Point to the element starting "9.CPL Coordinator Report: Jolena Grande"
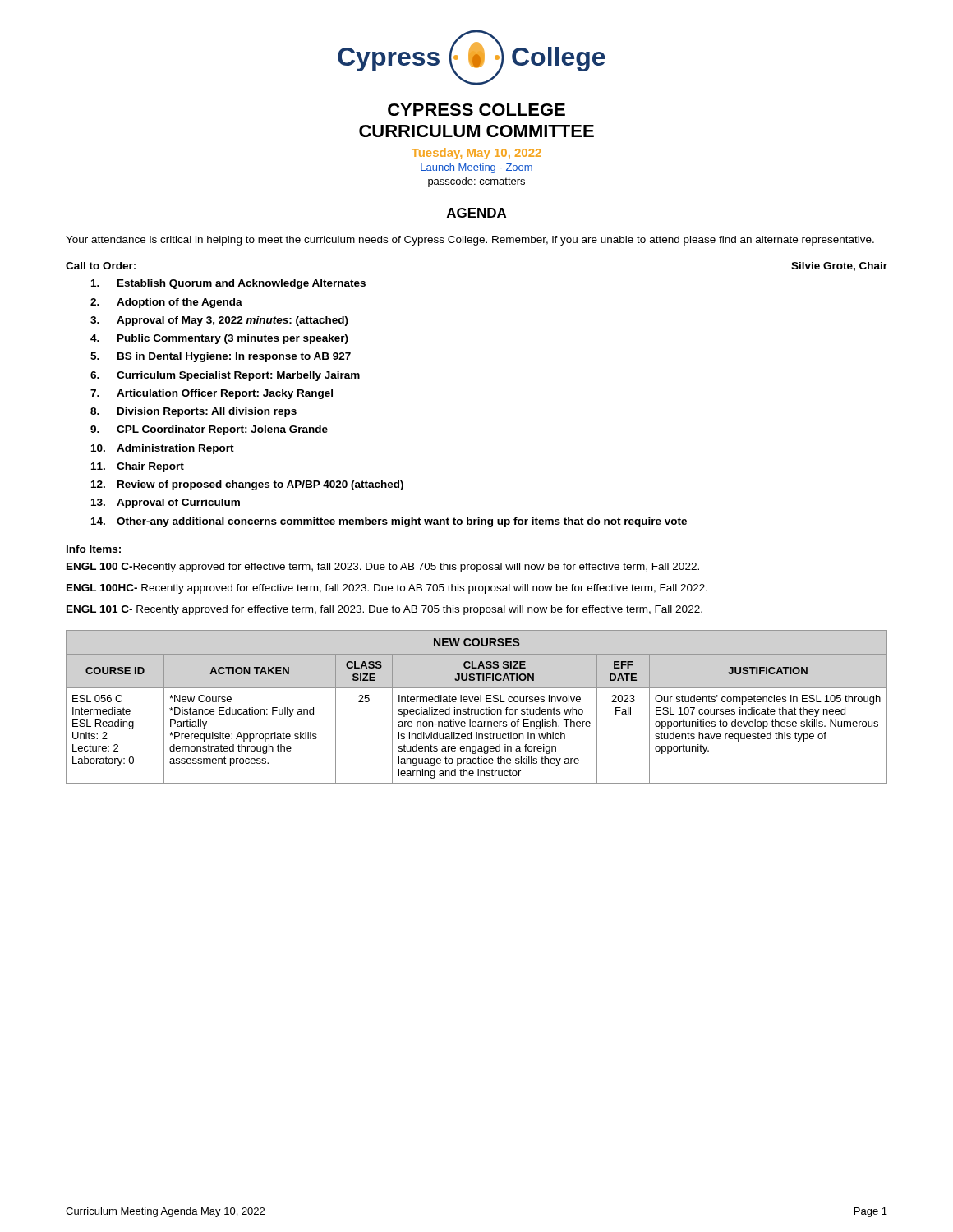The image size is (953, 1232). tap(209, 430)
